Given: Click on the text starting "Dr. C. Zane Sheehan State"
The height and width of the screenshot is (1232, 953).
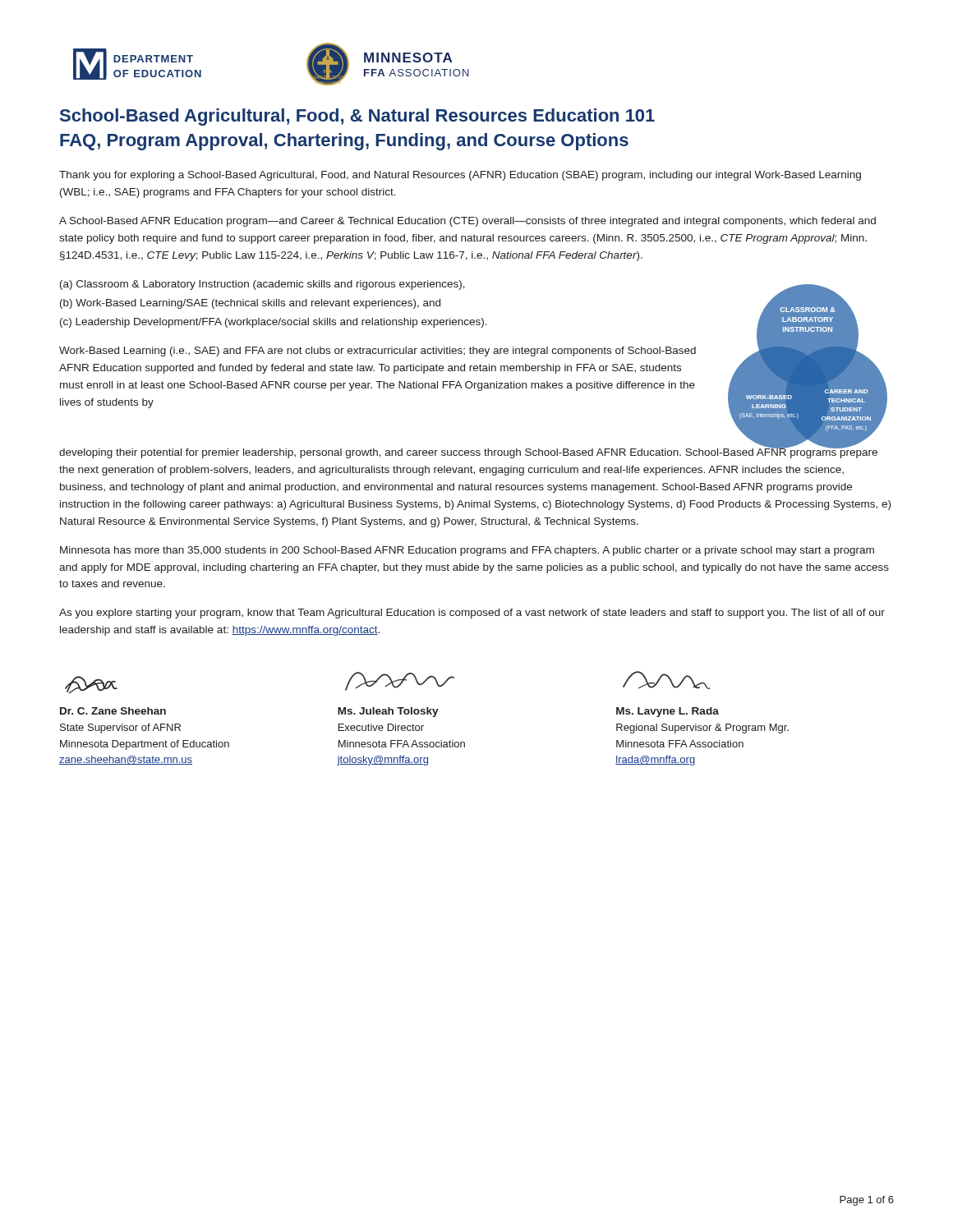Looking at the screenshot, I should point(91,685).
